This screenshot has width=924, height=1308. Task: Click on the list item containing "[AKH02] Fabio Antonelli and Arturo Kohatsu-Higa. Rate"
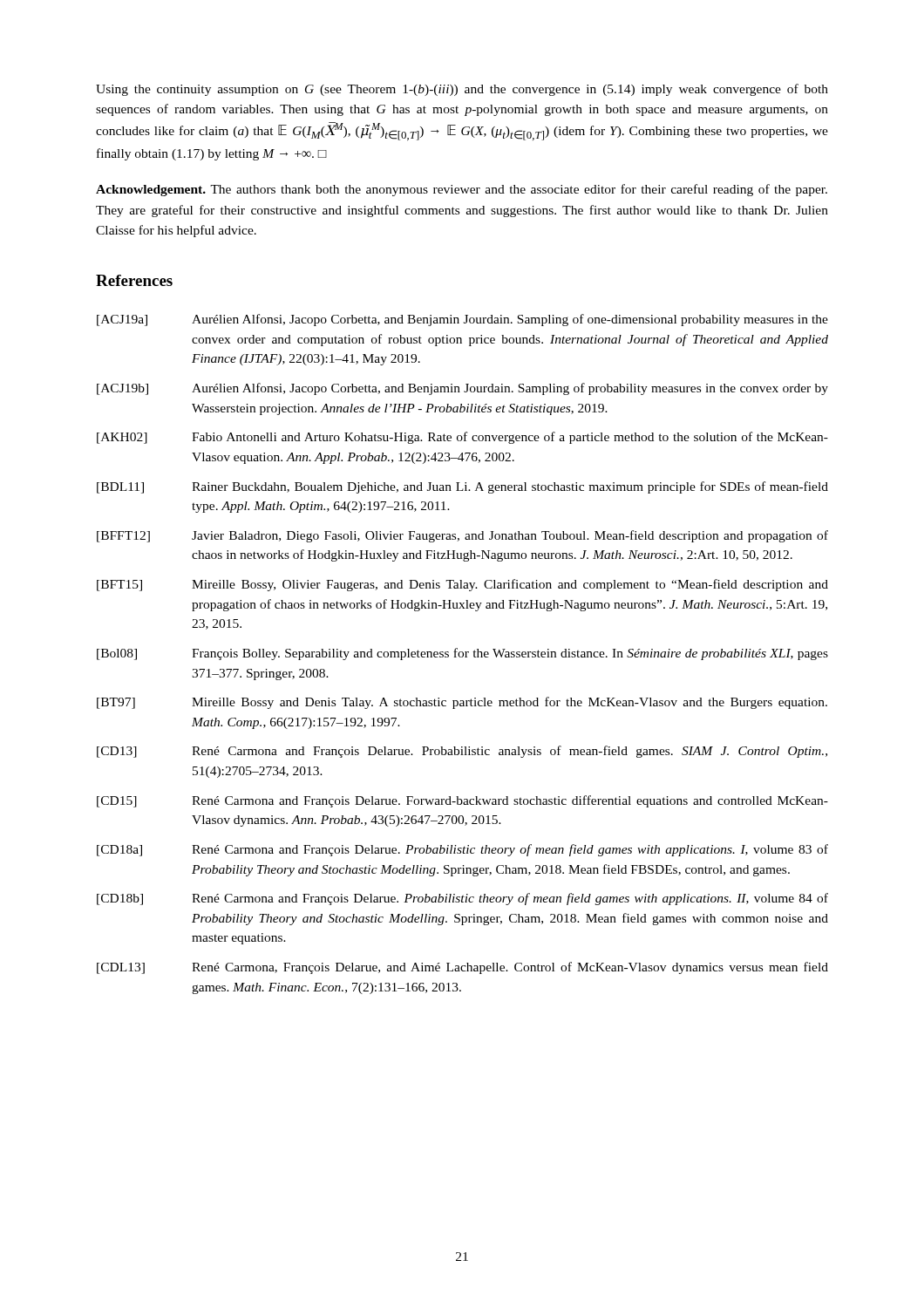coord(462,447)
